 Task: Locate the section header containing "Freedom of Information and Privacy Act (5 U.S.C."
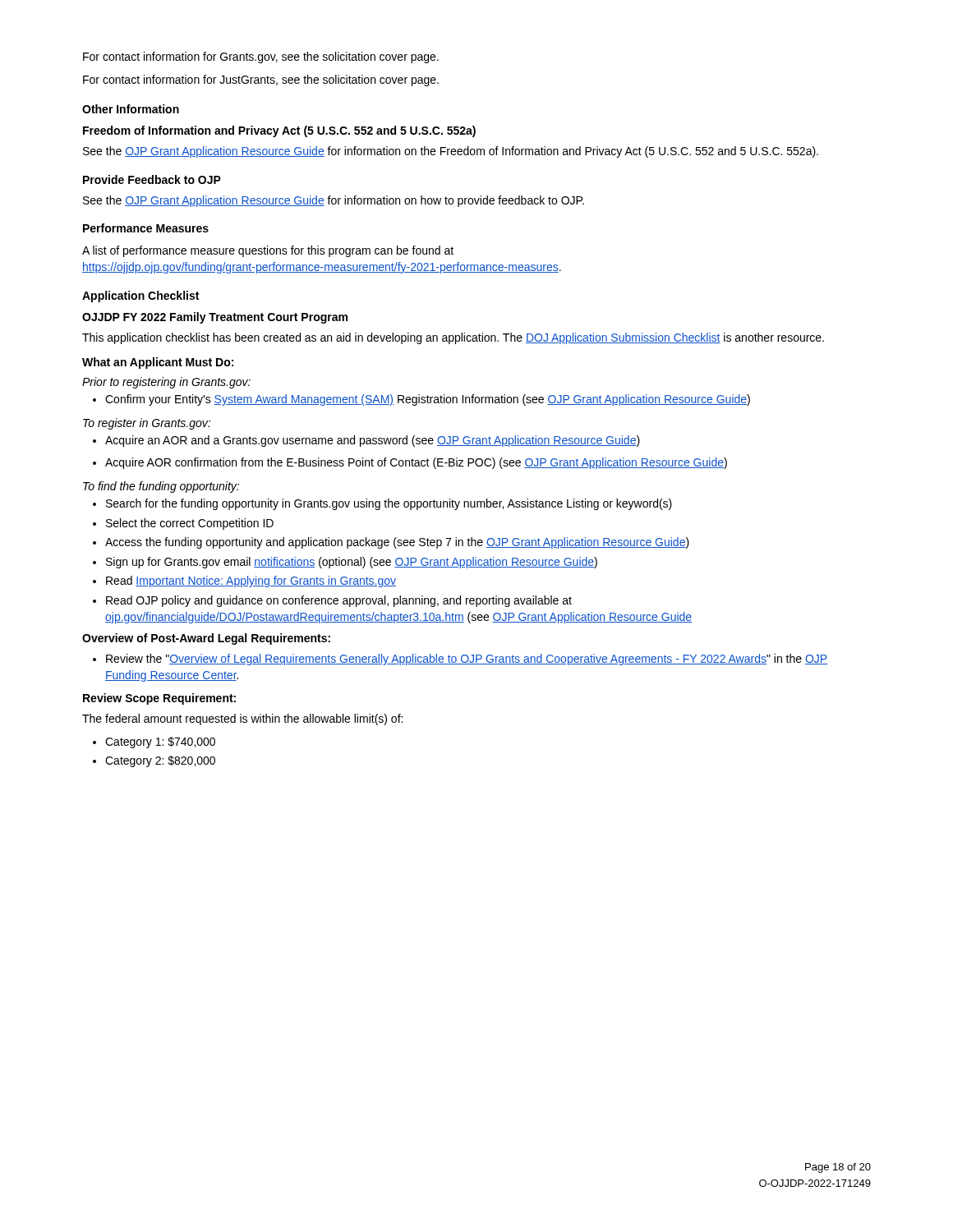tap(279, 131)
